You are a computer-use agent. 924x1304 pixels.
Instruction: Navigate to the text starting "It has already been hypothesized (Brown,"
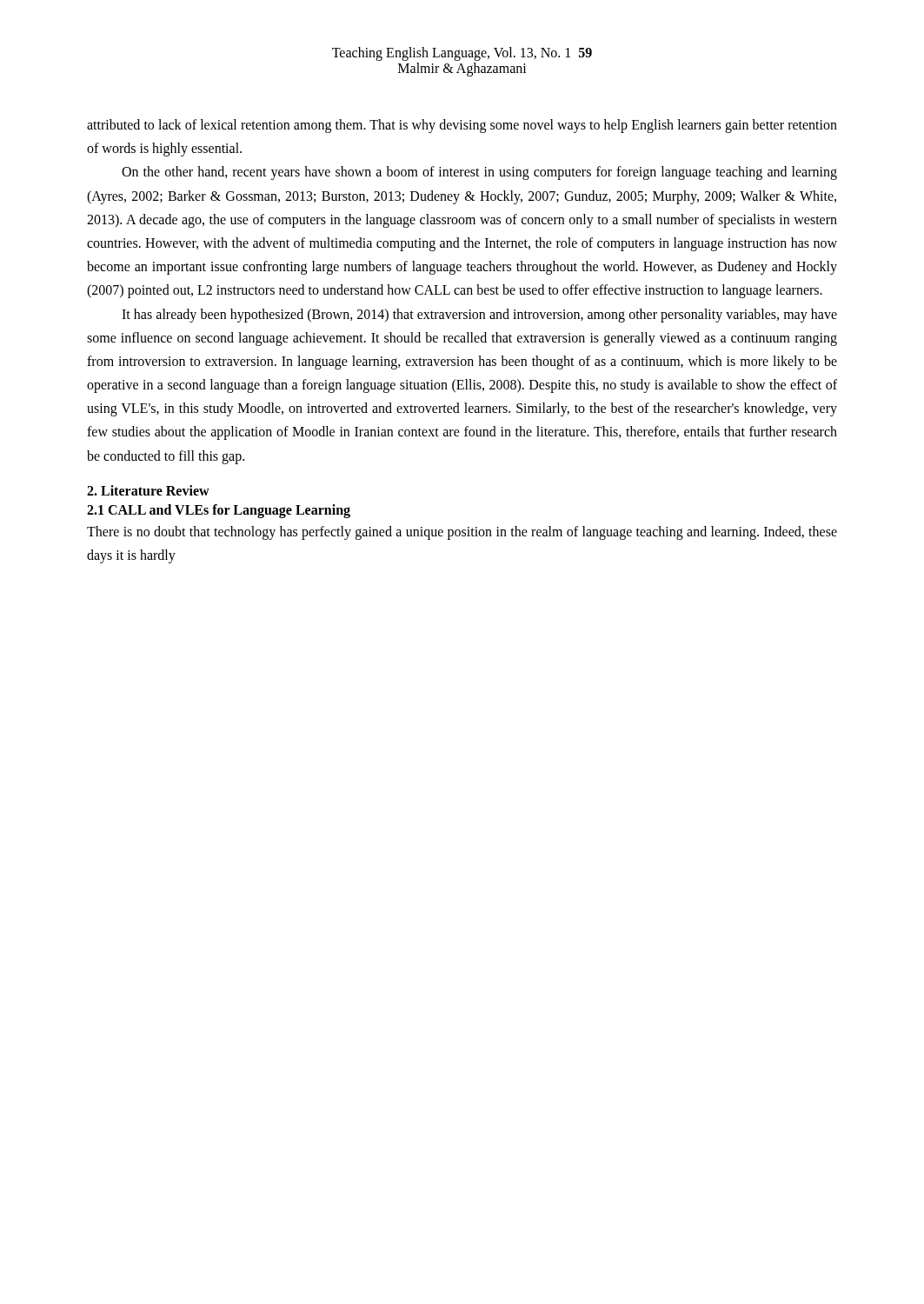click(462, 385)
